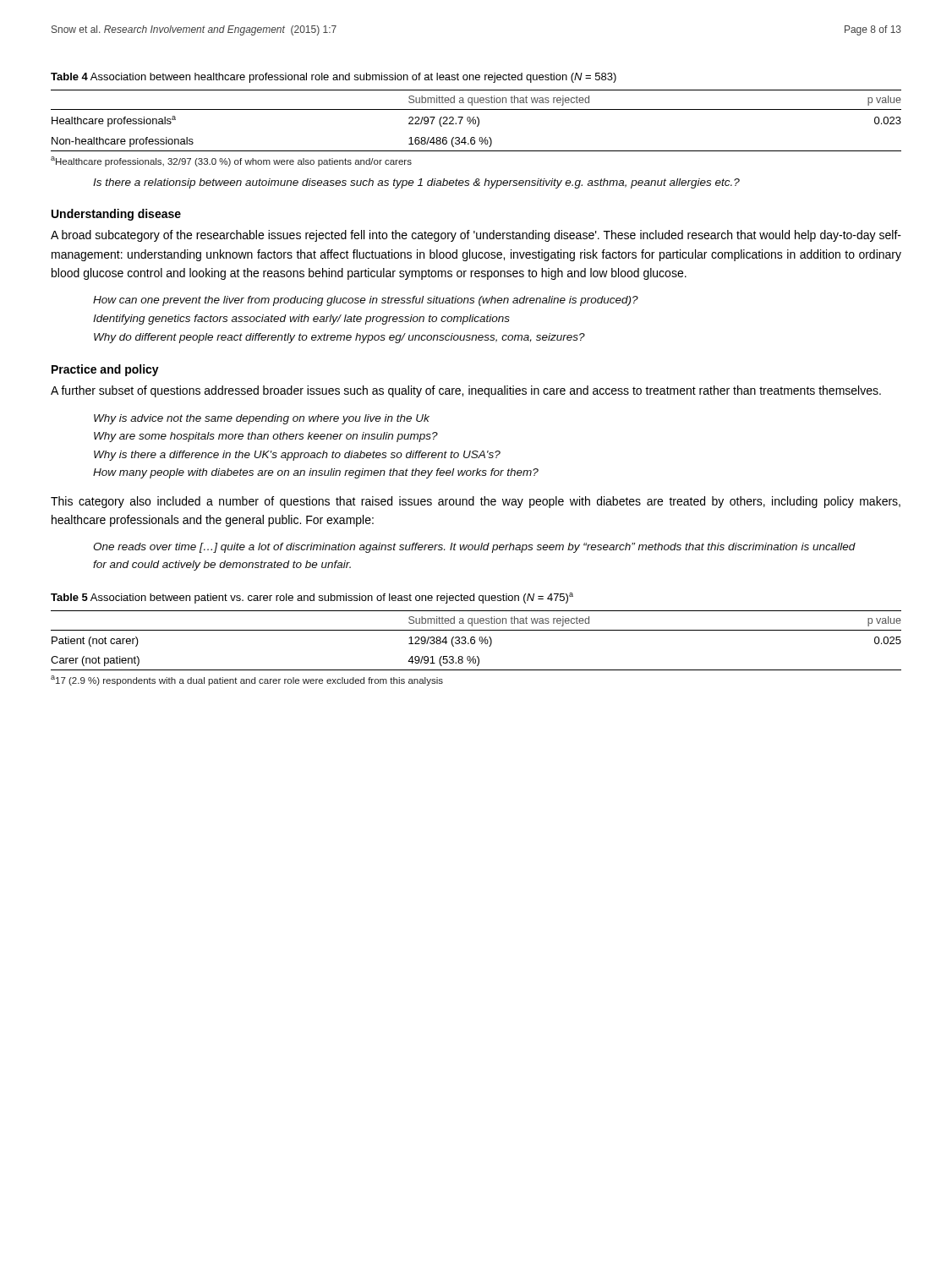Select the element starting "One reads over time […] quite"

tap(474, 555)
